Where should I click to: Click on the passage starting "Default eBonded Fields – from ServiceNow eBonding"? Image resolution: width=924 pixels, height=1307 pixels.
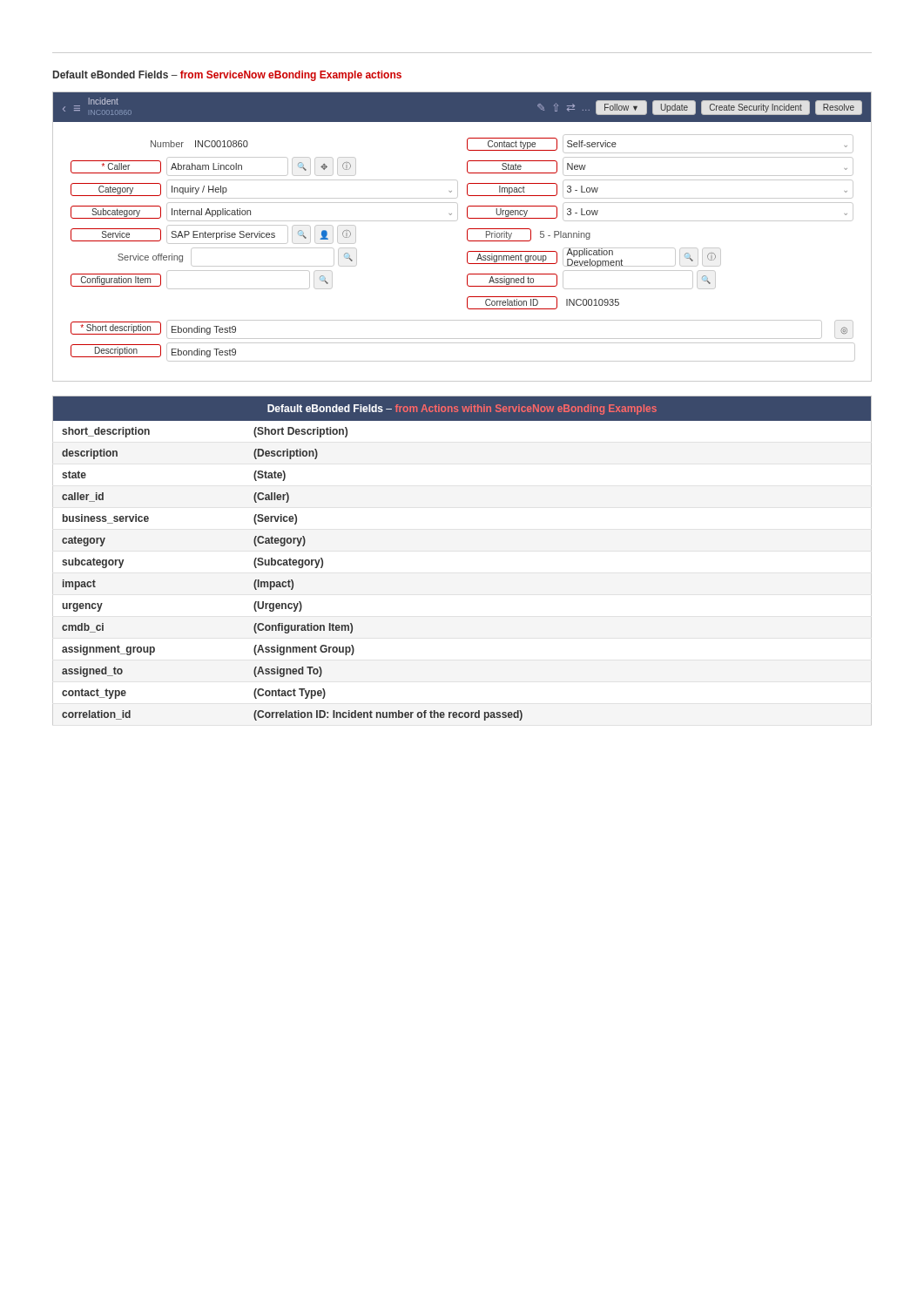point(227,75)
